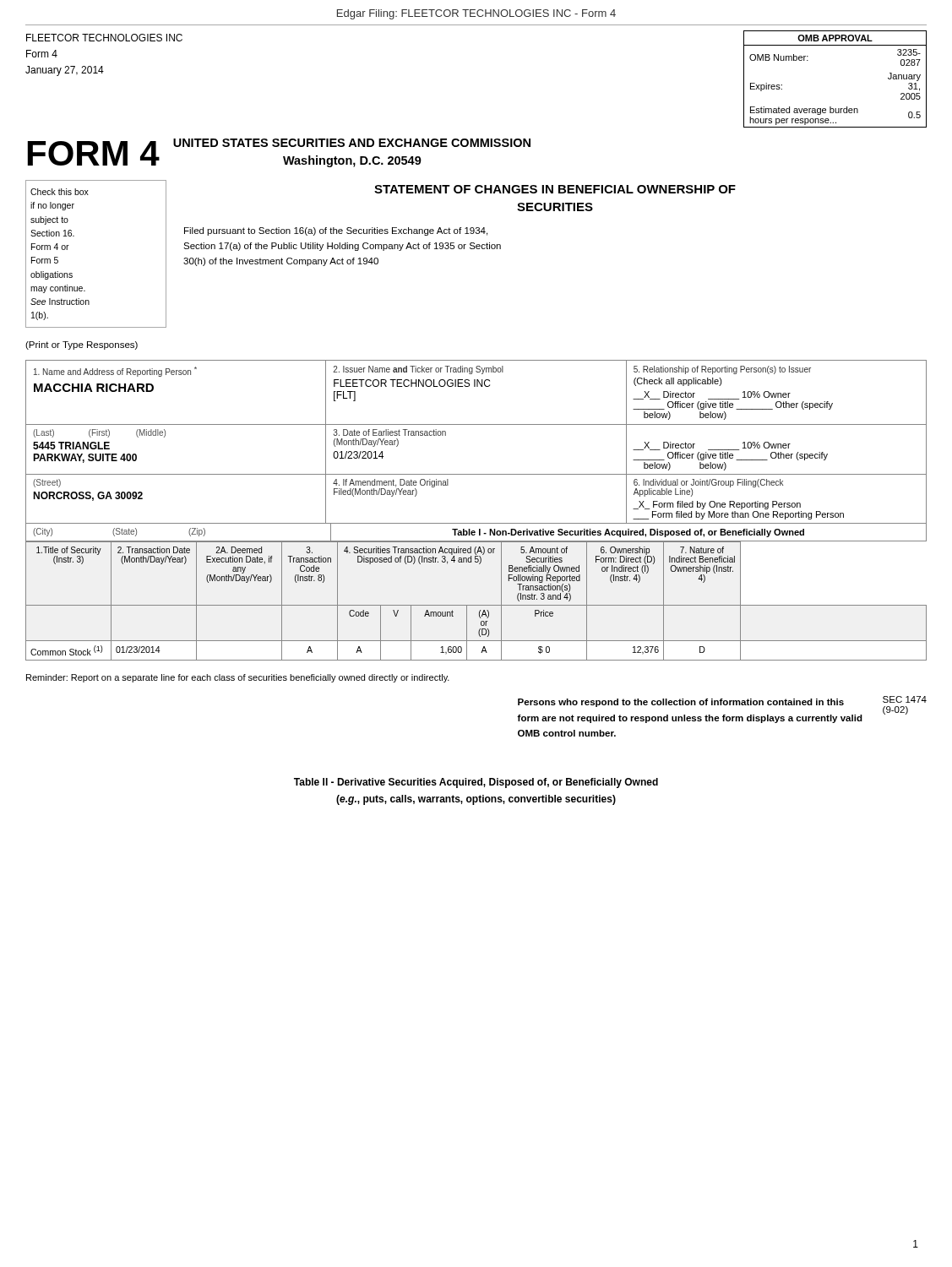Find the text block containing "STATEMENT OF CHANGES IN BENEFICIAL OWNERSHIP"
This screenshot has height=1267, width=952.
pos(555,198)
